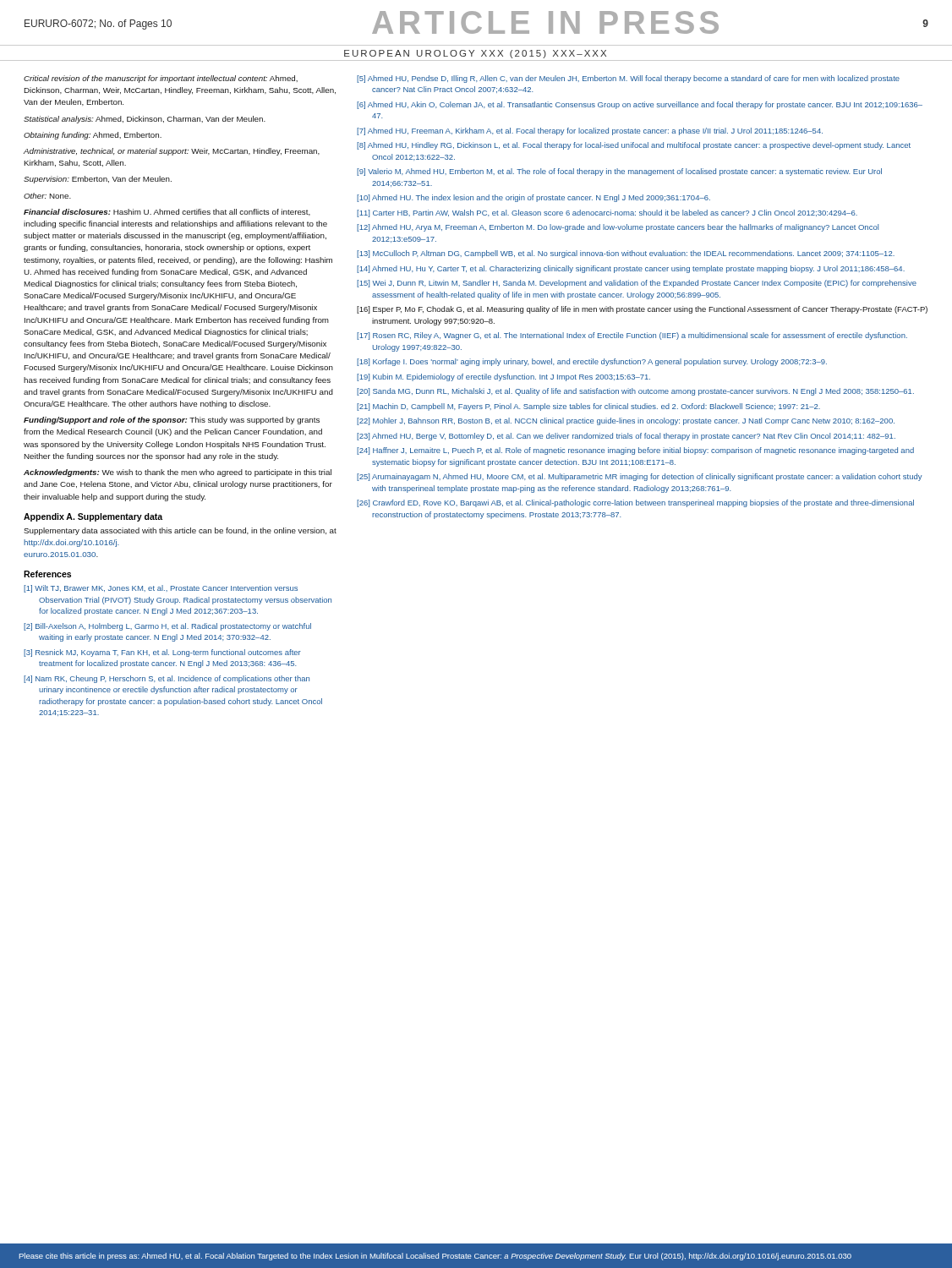952x1268 pixels.
Task: Click the passage that begins "[25] Arumainayagam N, Ahmed HU, Moore CM, et"
Action: [639, 482]
